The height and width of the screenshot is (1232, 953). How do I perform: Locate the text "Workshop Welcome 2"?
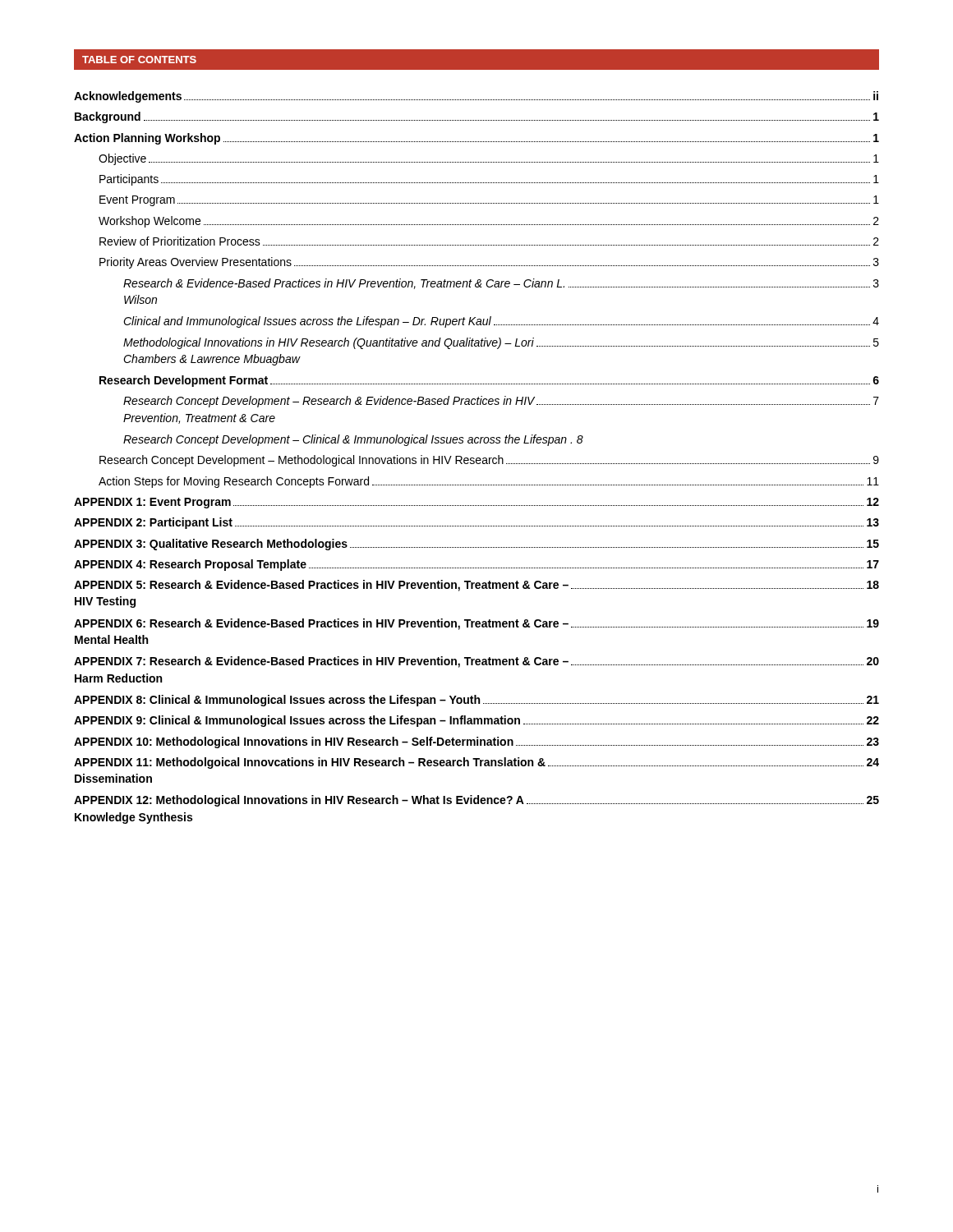[489, 221]
